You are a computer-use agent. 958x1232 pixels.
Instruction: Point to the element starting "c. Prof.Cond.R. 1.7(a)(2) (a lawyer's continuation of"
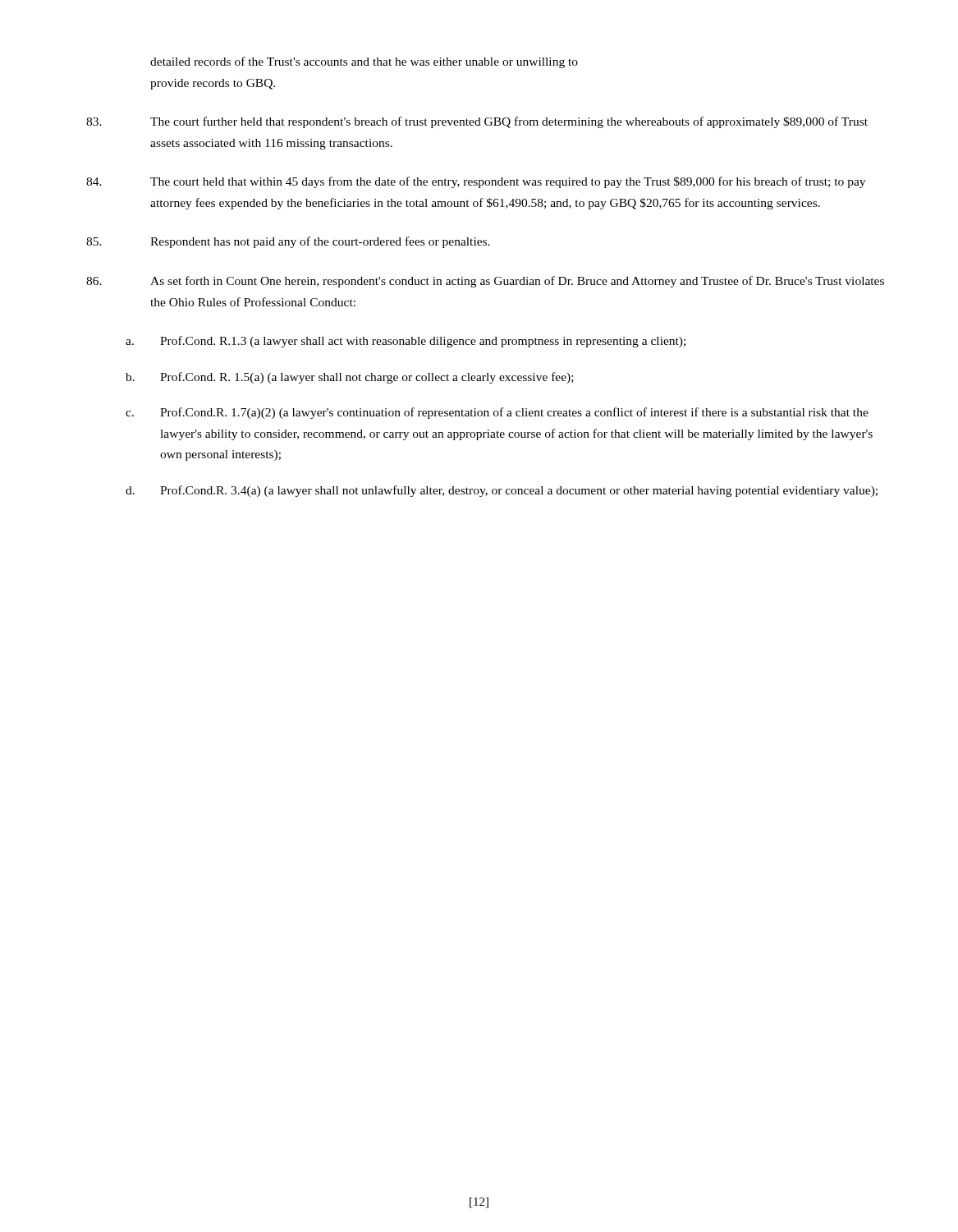(x=506, y=433)
